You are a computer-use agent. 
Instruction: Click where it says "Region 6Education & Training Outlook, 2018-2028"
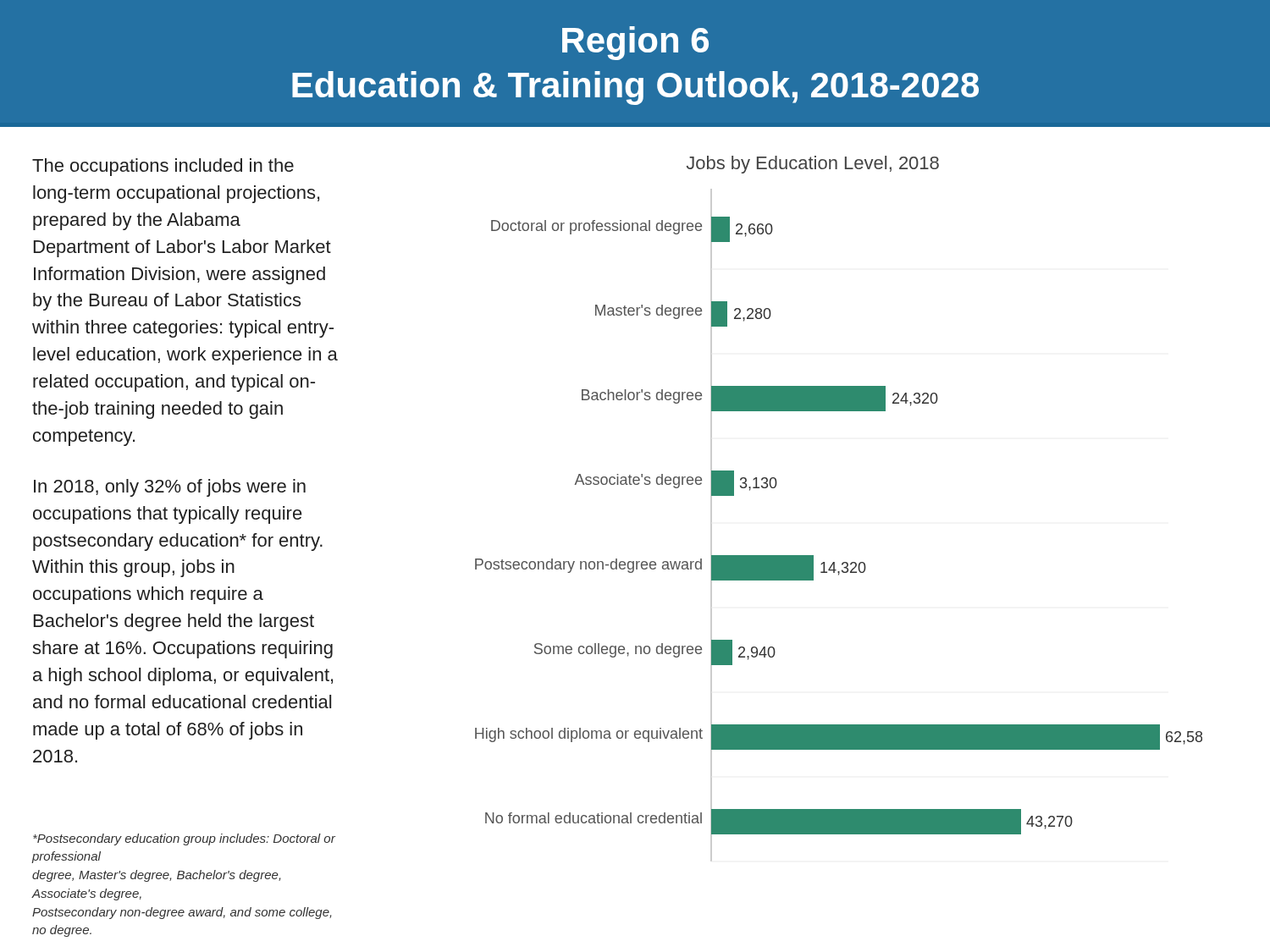(635, 63)
